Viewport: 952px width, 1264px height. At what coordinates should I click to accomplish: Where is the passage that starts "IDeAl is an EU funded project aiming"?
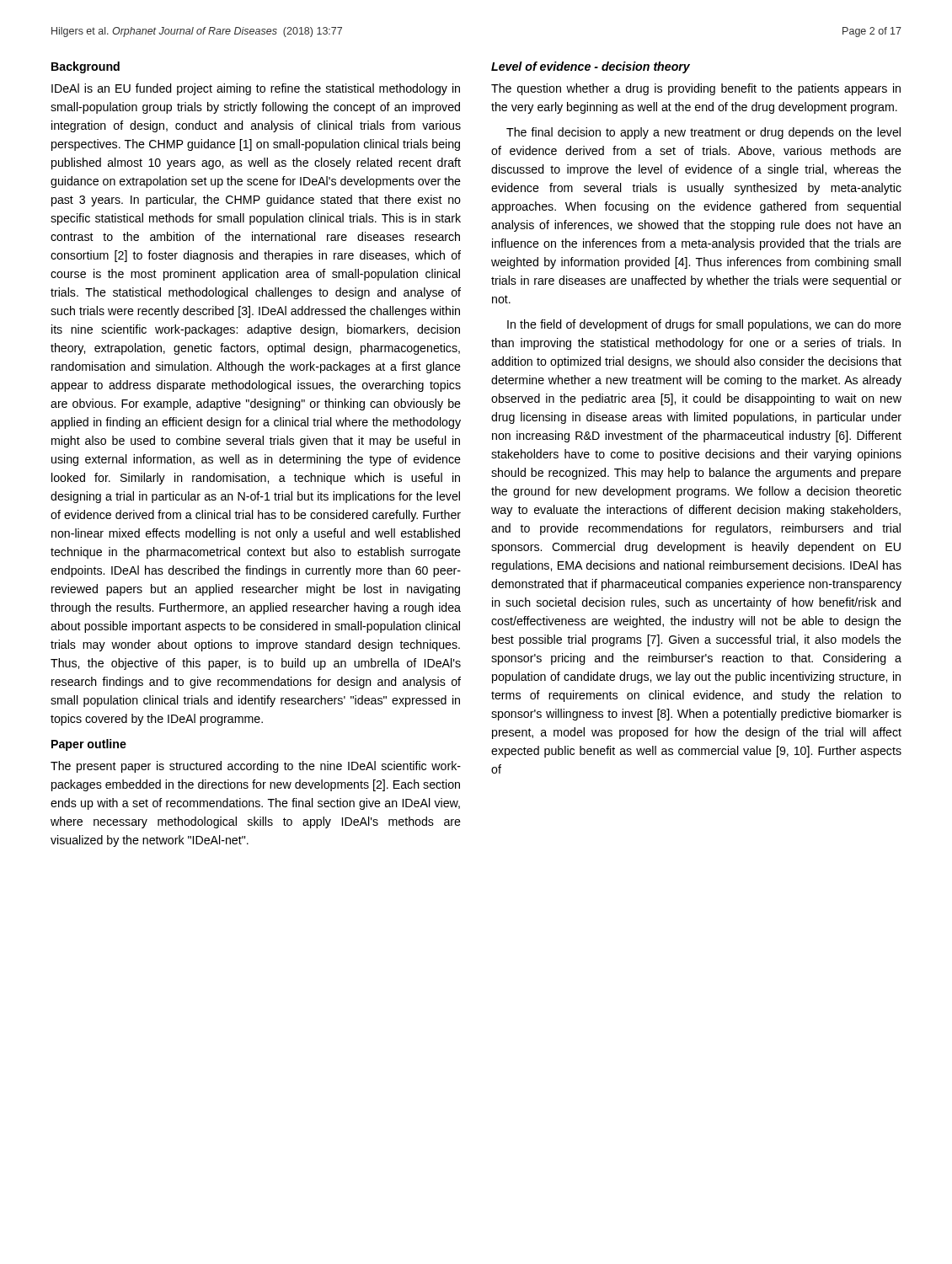pyautogui.click(x=256, y=404)
